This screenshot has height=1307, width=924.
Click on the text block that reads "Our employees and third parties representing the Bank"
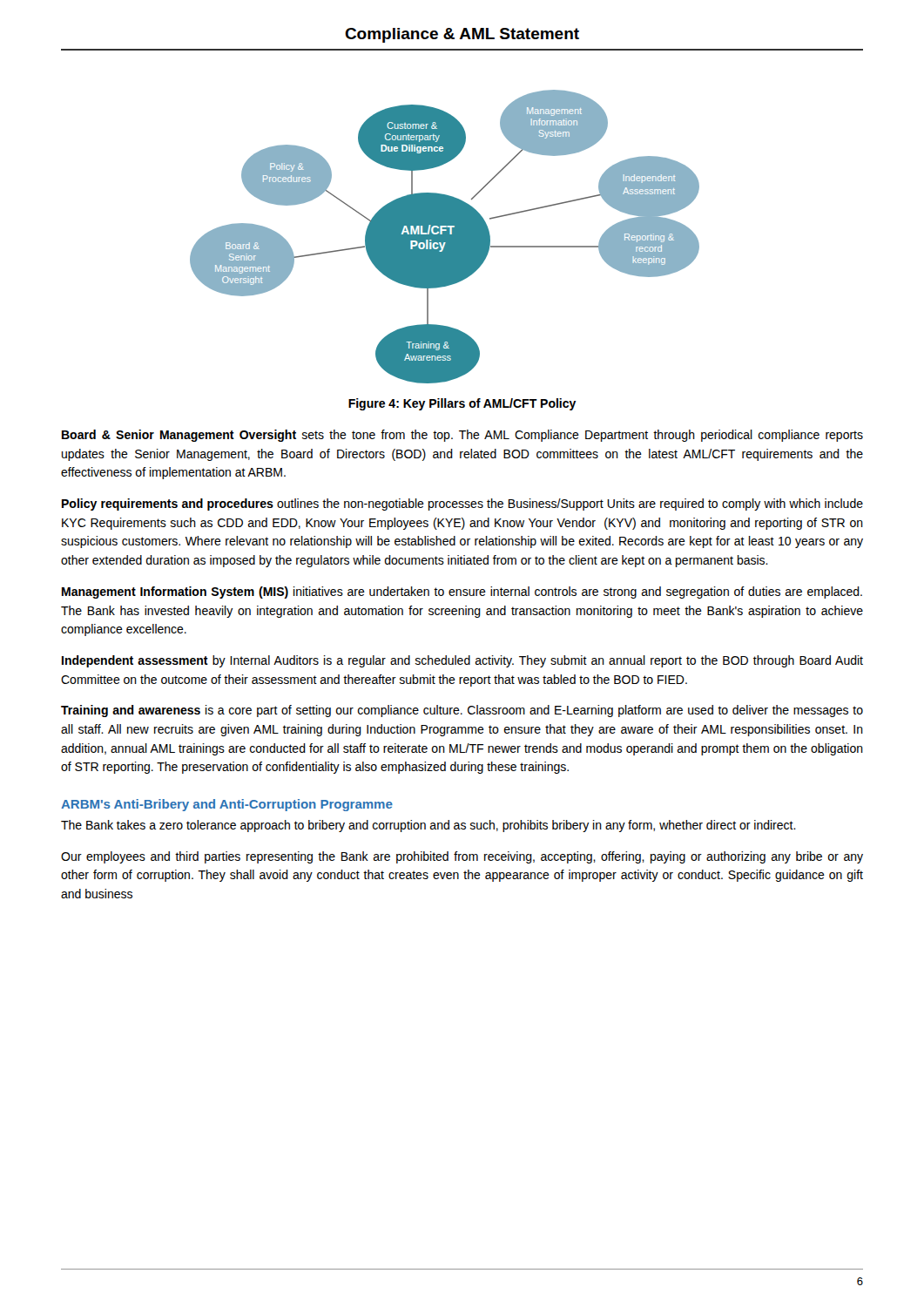click(x=462, y=875)
